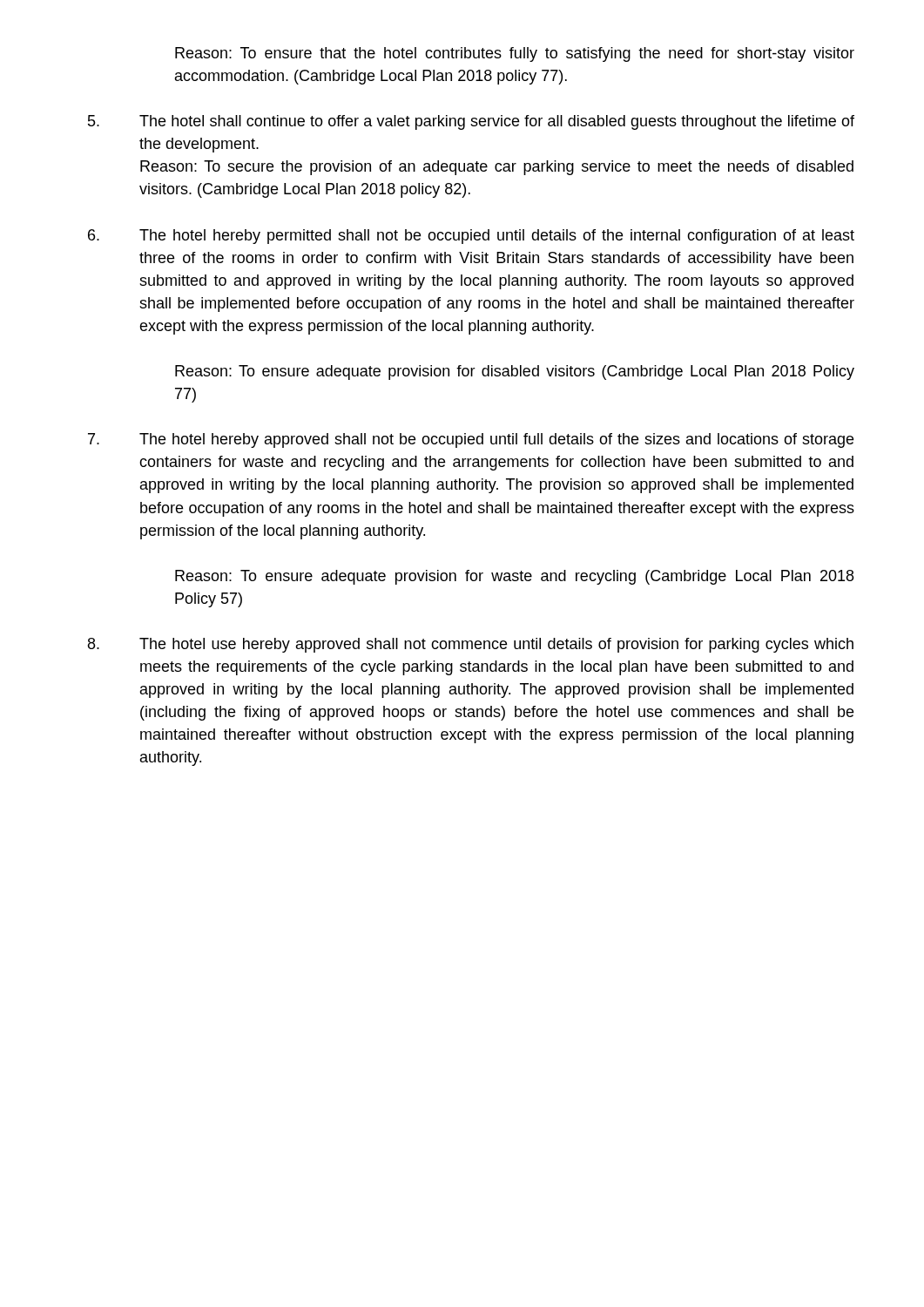Locate the block of text that opens with "Reason: To ensure adequate provision for disabled visitors"
Viewport: 924px width, 1307px height.
pos(514,383)
